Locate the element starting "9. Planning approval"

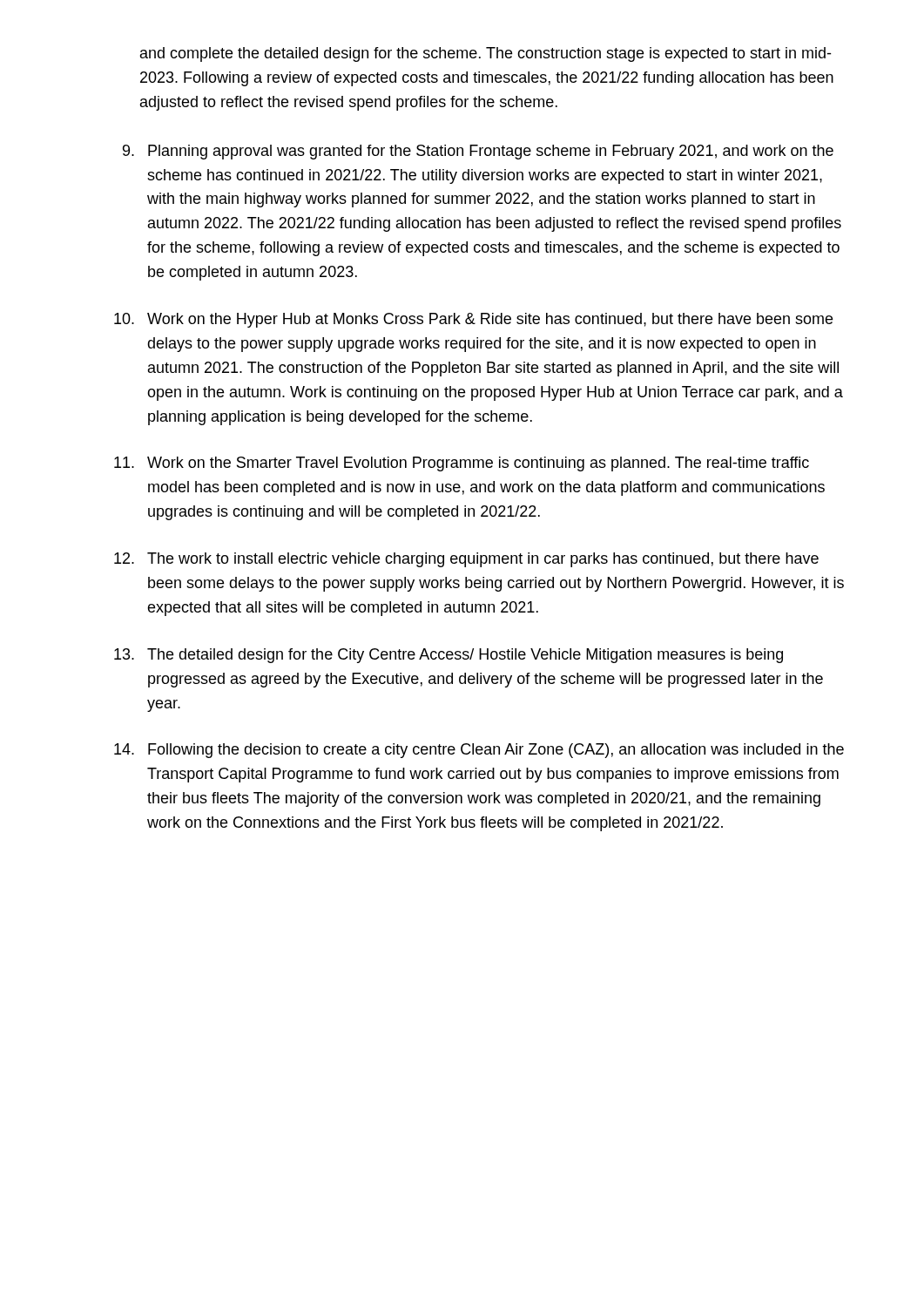pos(471,212)
